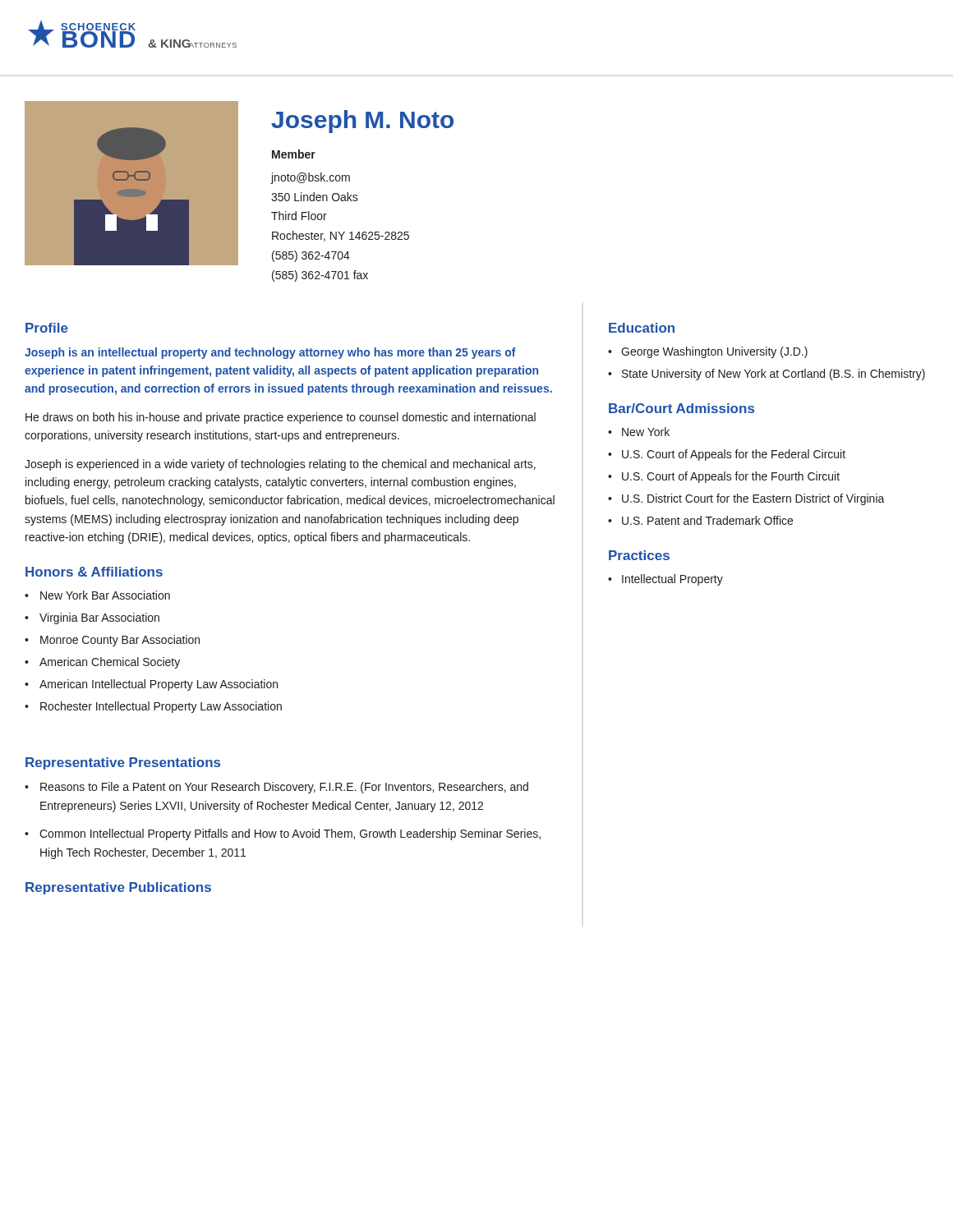Locate the block of text that opens with "Reasons to File"
The image size is (953, 1232).
(x=284, y=796)
